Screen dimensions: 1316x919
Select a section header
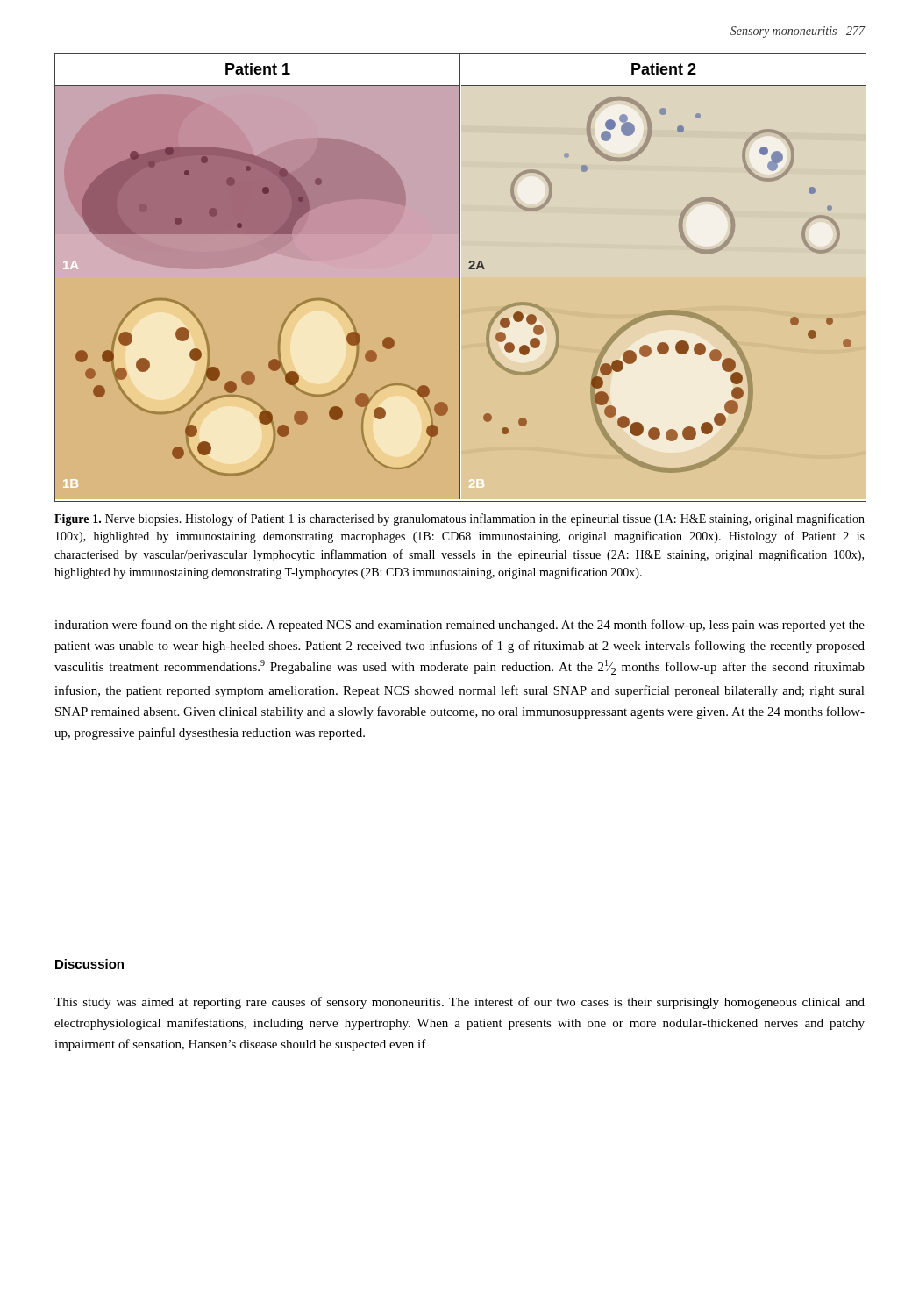click(x=89, y=964)
